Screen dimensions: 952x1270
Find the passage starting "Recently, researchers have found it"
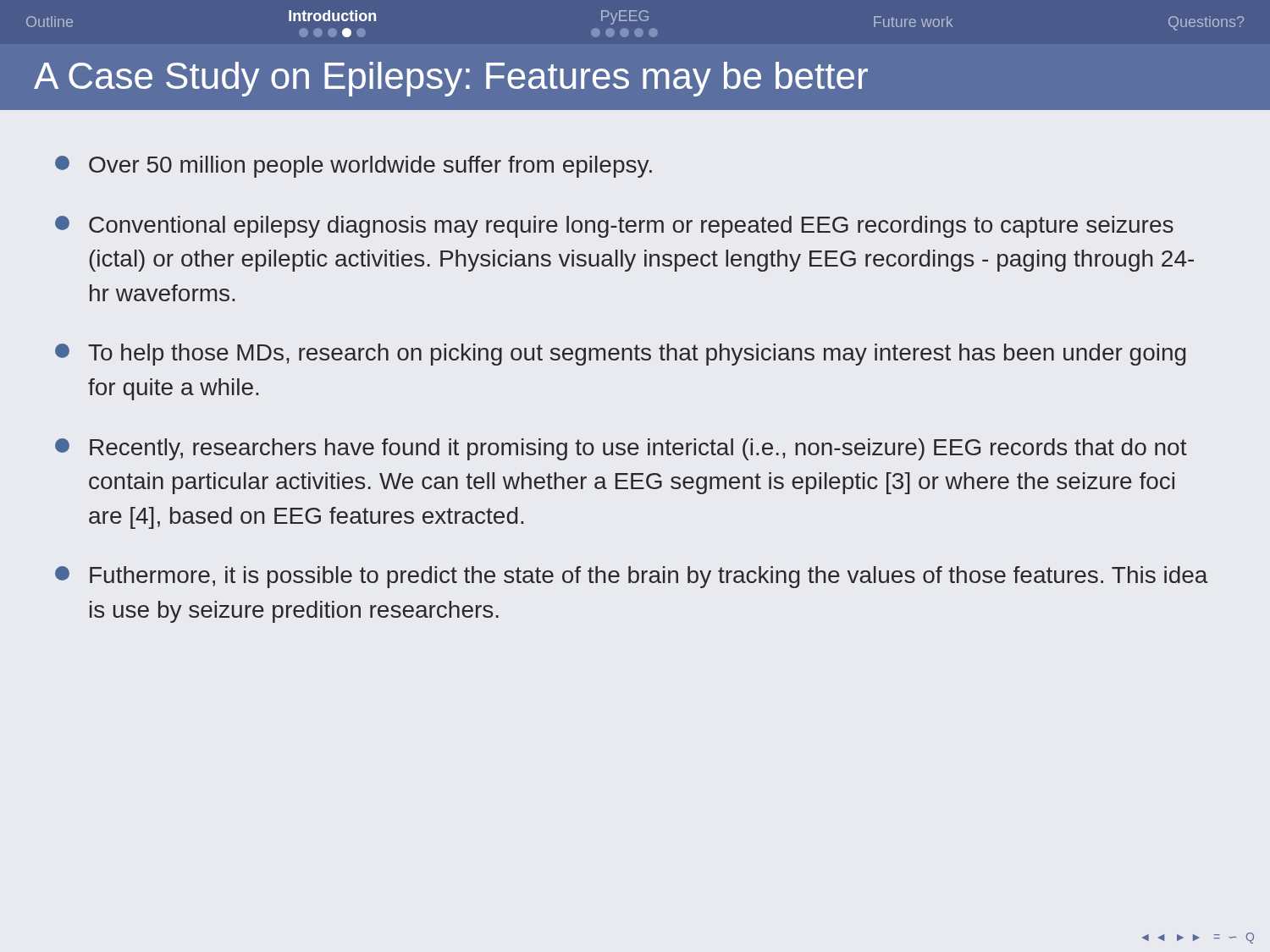[635, 482]
